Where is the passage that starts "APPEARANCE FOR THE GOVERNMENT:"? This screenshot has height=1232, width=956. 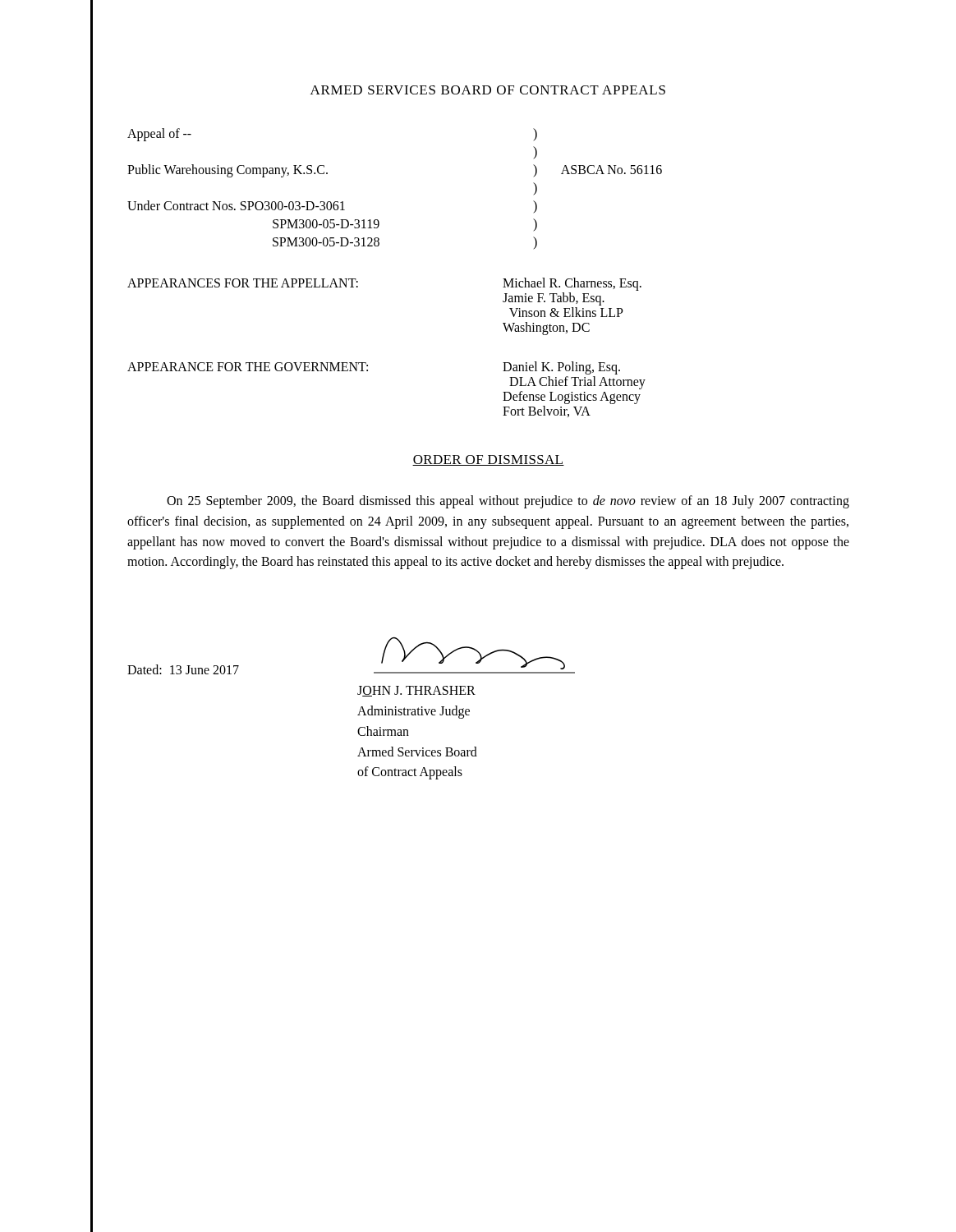click(239, 368)
